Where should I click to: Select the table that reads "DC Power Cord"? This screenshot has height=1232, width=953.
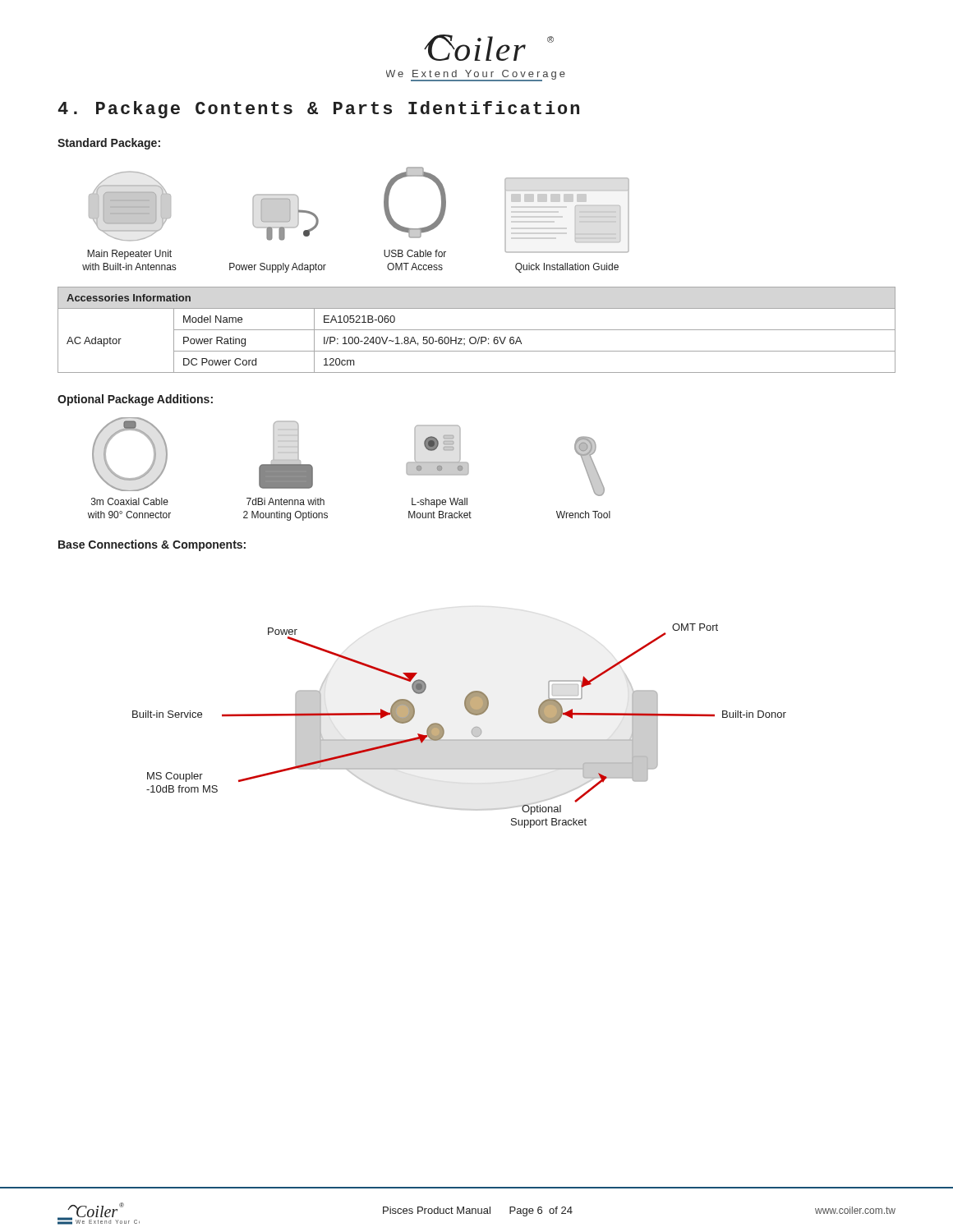tap(476, 330)
